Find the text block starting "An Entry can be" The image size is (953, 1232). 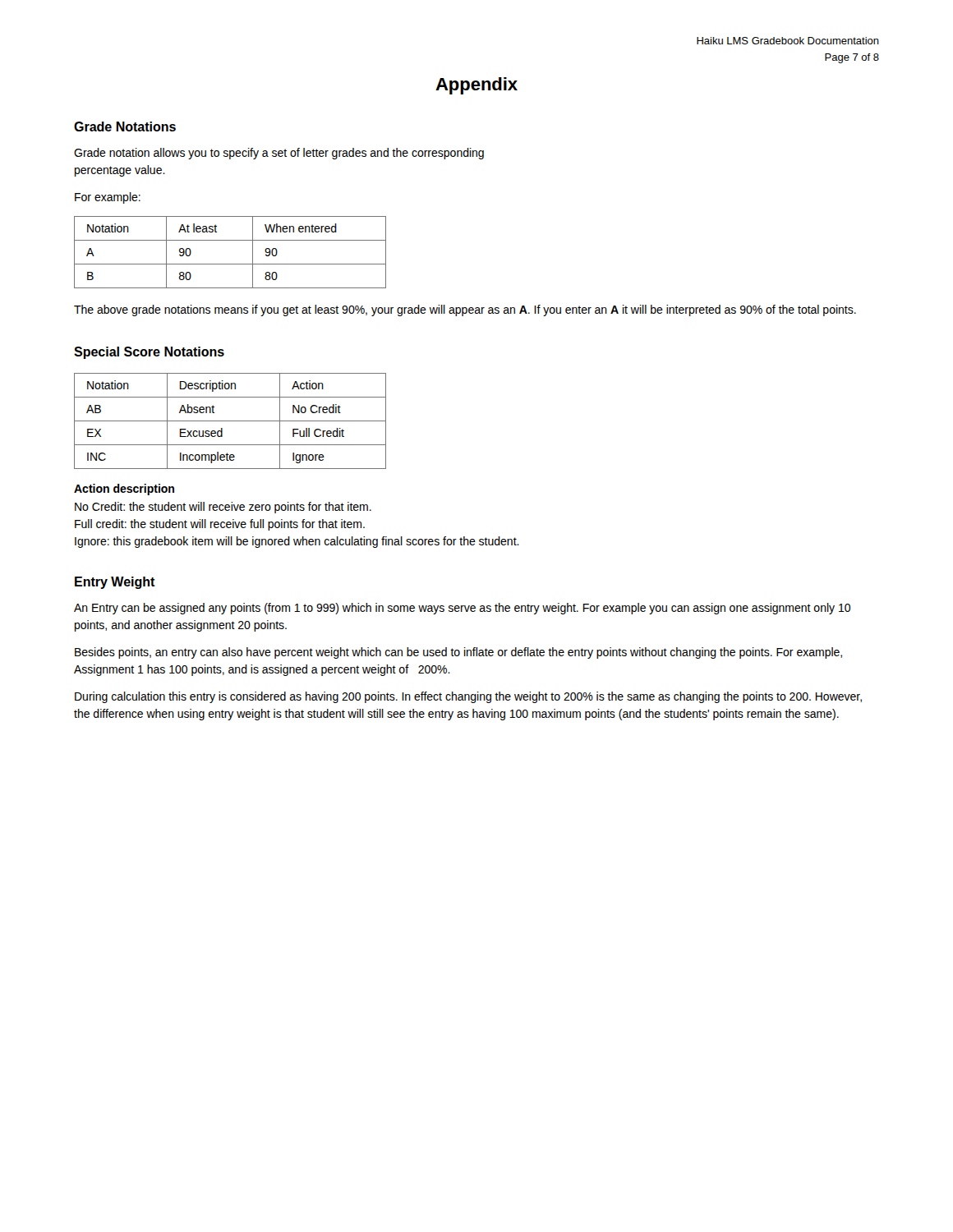(462, 616)
